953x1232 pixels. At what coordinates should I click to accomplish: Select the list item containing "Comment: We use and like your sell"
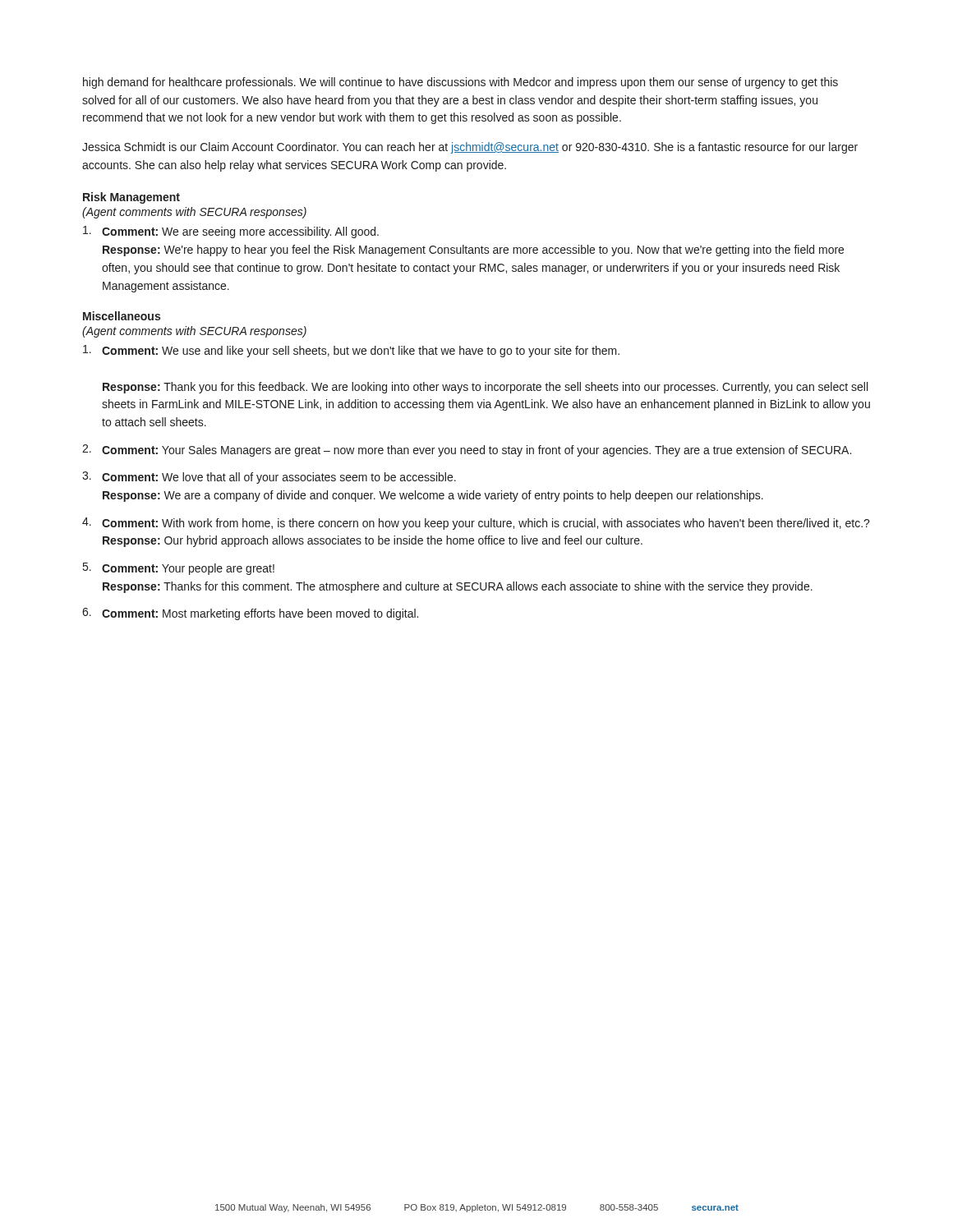coord(476,387)
